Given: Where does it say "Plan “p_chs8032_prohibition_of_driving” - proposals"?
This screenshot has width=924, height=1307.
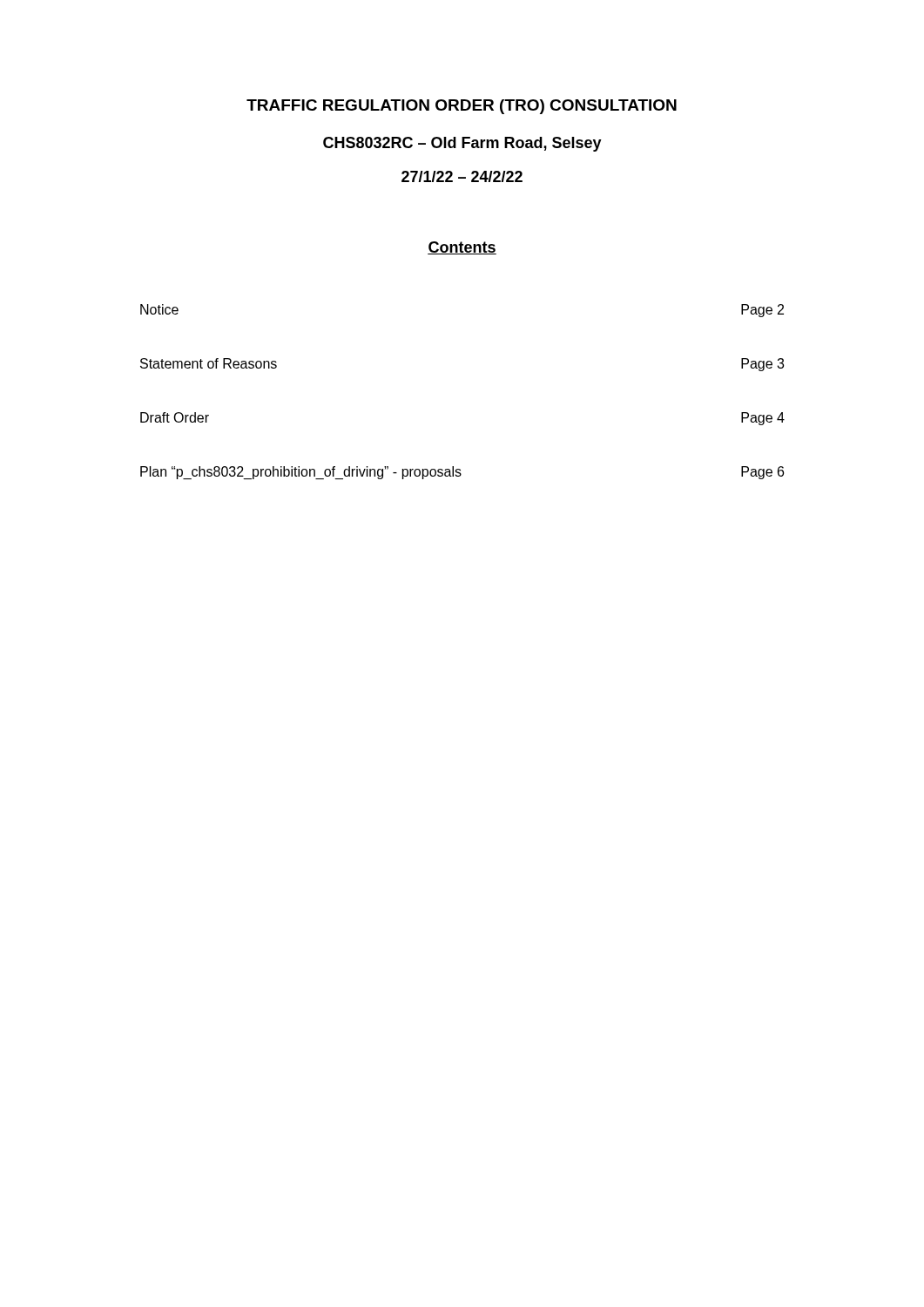Looking at the screenshot, I should click(x=300, y=472).
